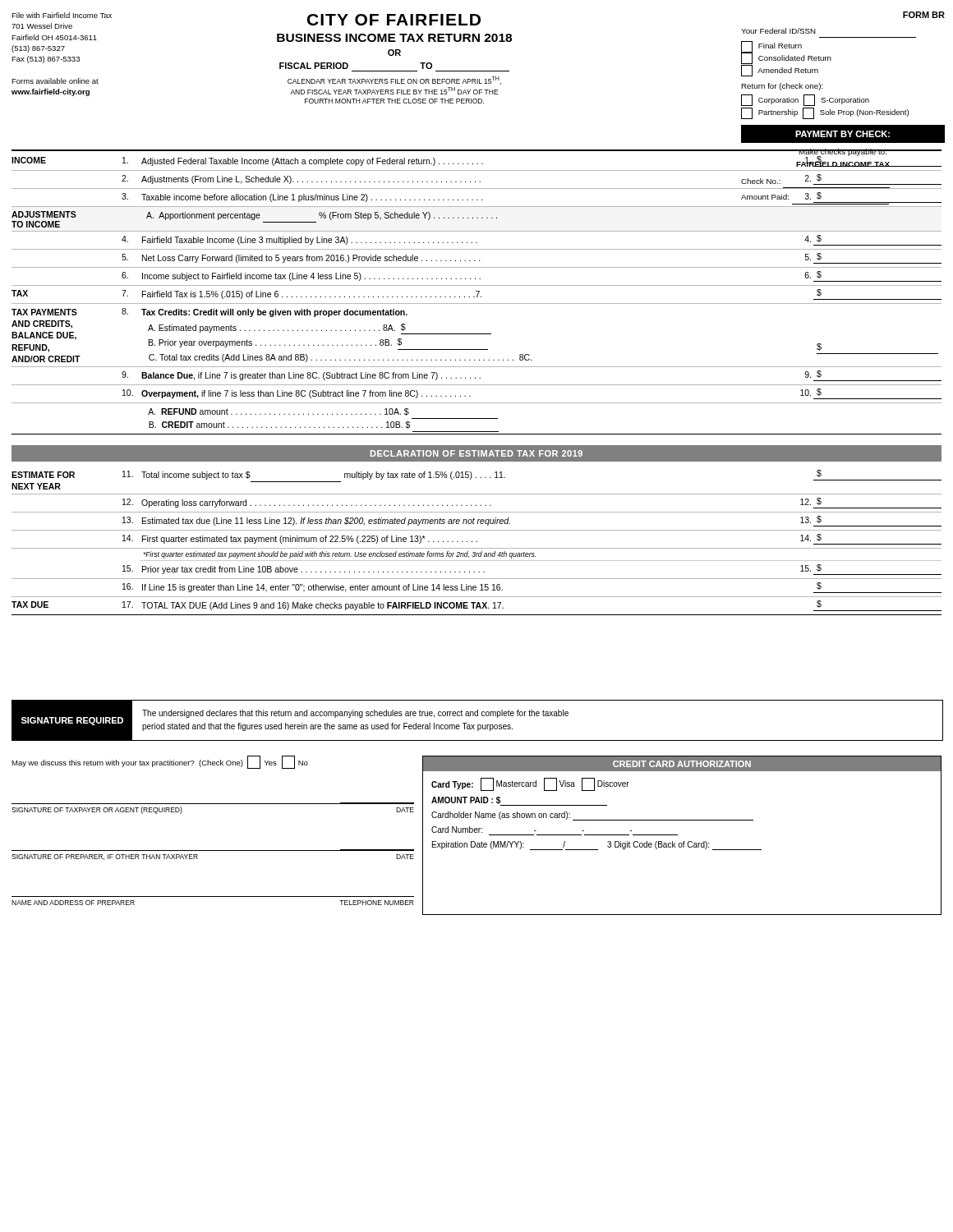The width and height of the screenshot is (953, 1232).
Task: Locate the block of text that opens with "CREDIT CARD AUTHORIZATION Card Type: Mastercard"
Action: coord(682,807)
